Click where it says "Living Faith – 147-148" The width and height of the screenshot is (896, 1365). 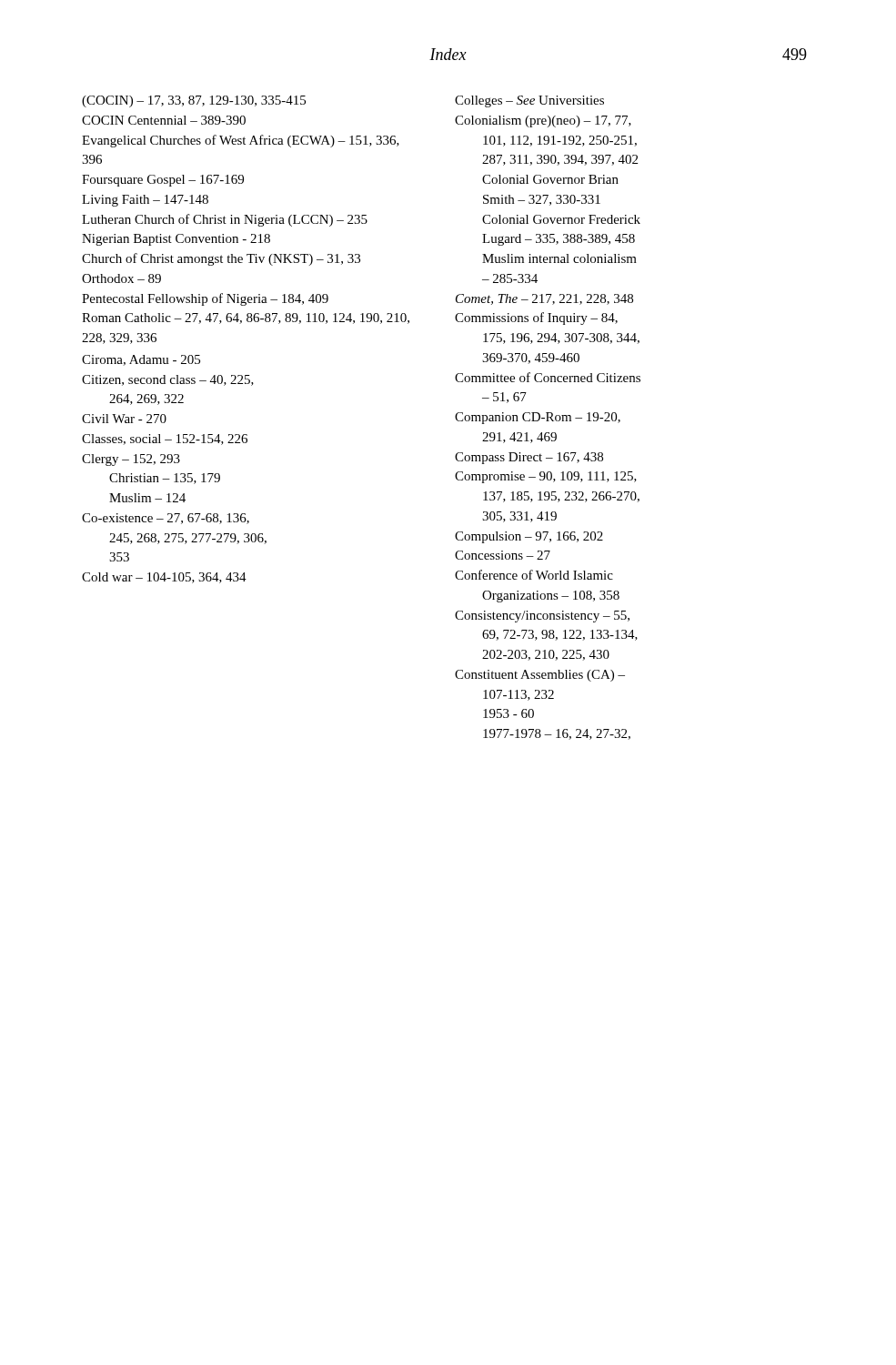click(x=145, y=199)
